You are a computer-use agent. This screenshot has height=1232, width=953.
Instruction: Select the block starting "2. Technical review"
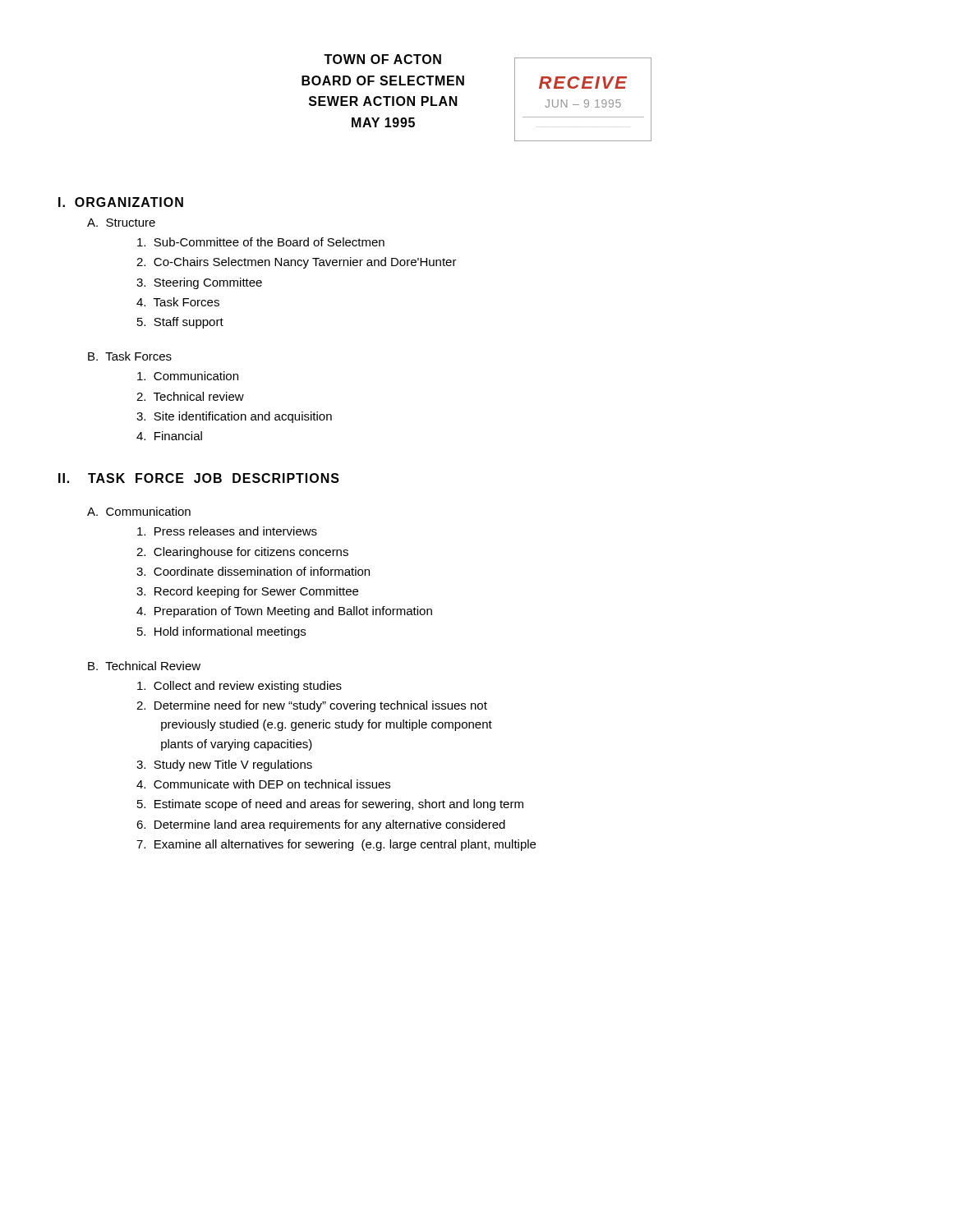click(190, 396)
